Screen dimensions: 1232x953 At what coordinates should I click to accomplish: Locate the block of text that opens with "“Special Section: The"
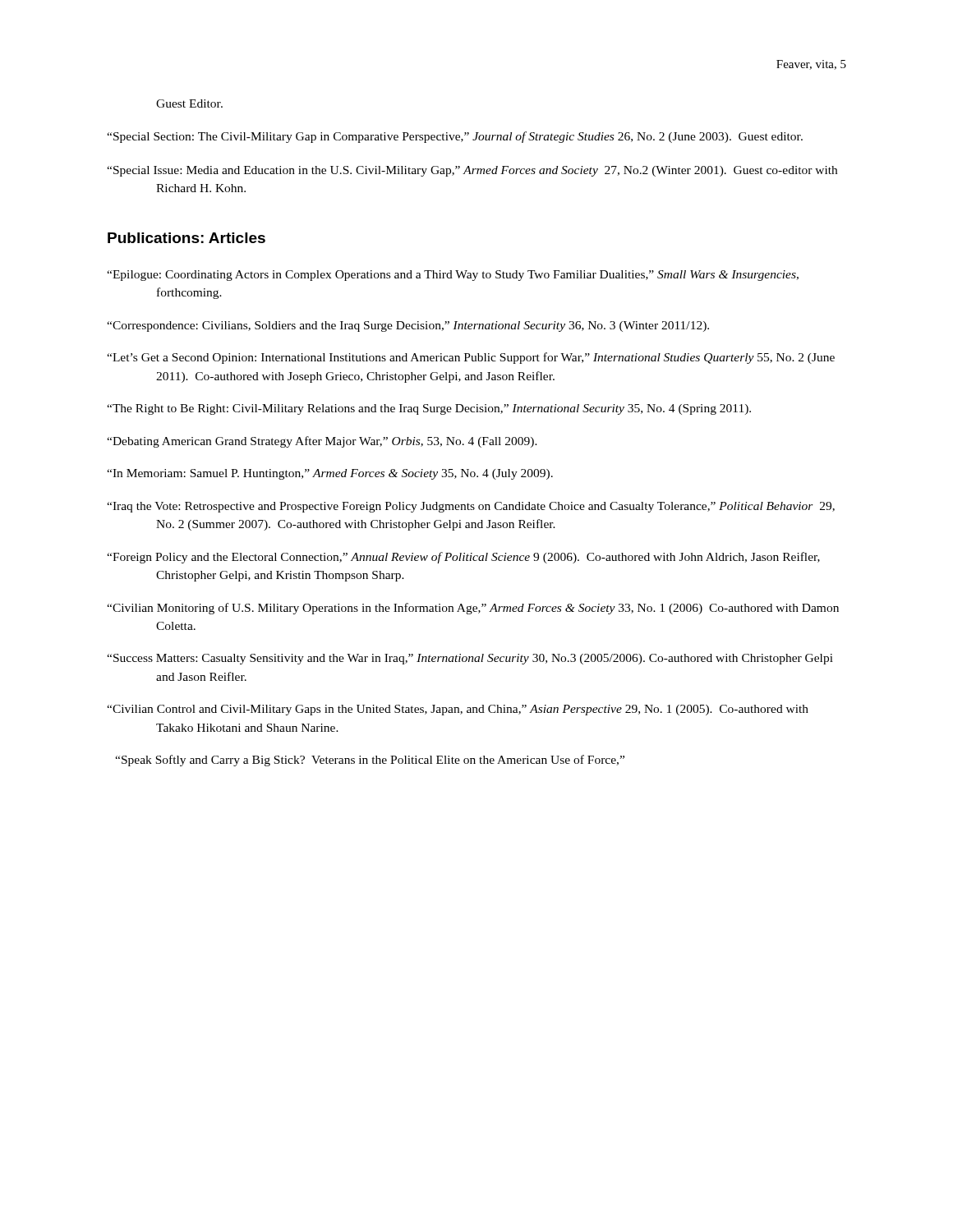(455, 136)
